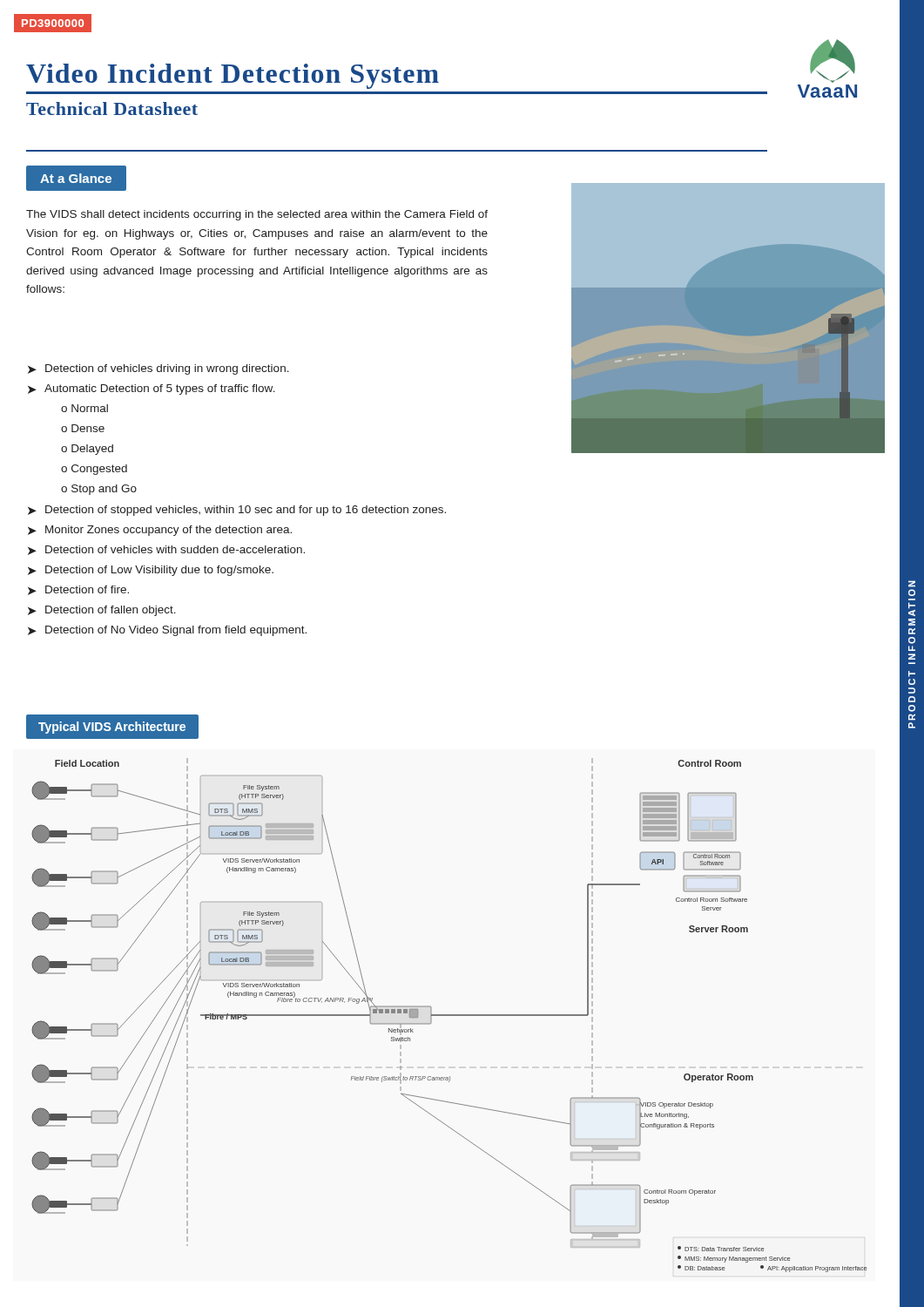Click on the passage starting "➤ Detection of fallen object."
Viewport: 924px width, 1307px height.
coord(101,610)
